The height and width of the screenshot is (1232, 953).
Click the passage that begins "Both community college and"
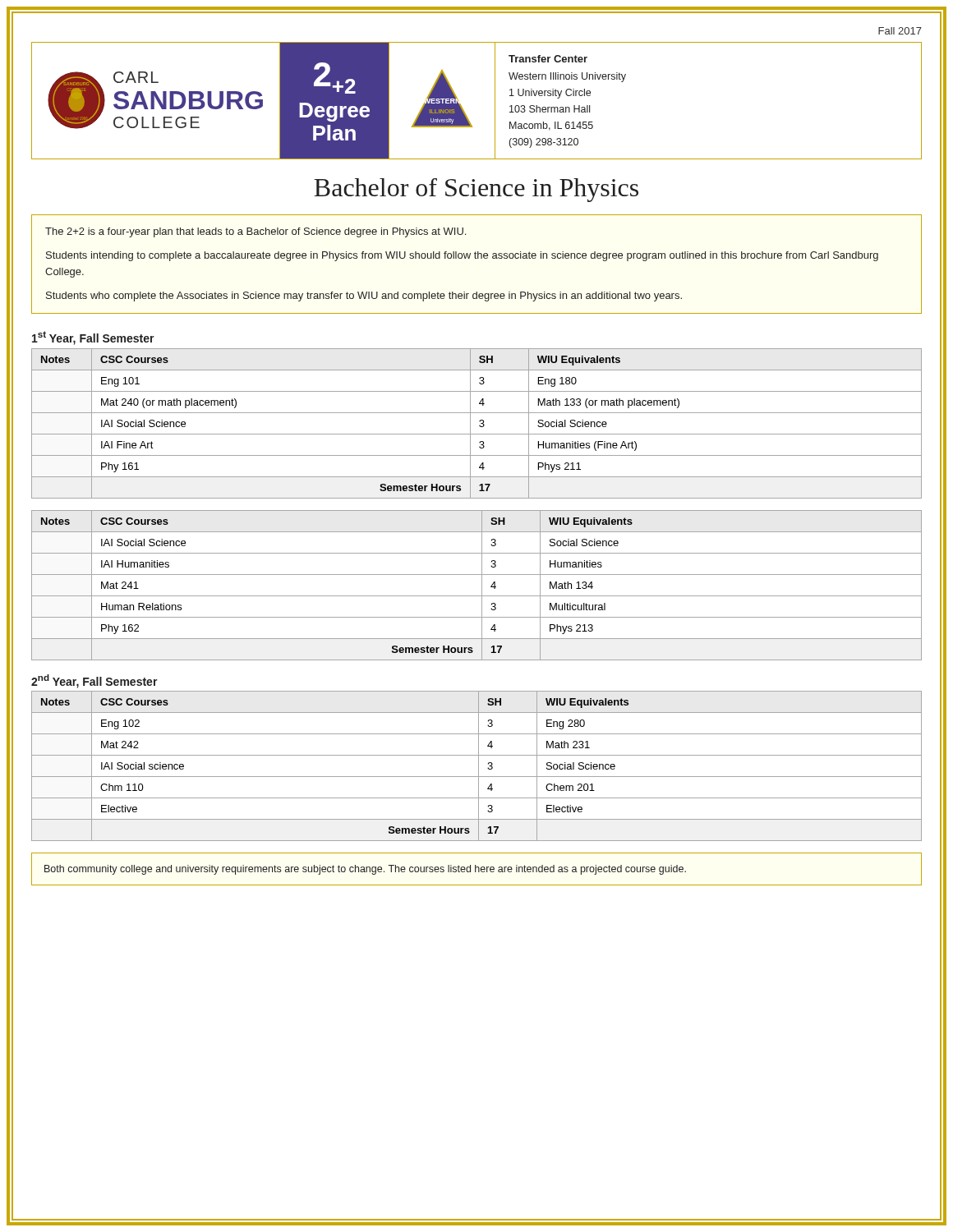[365, 869]
